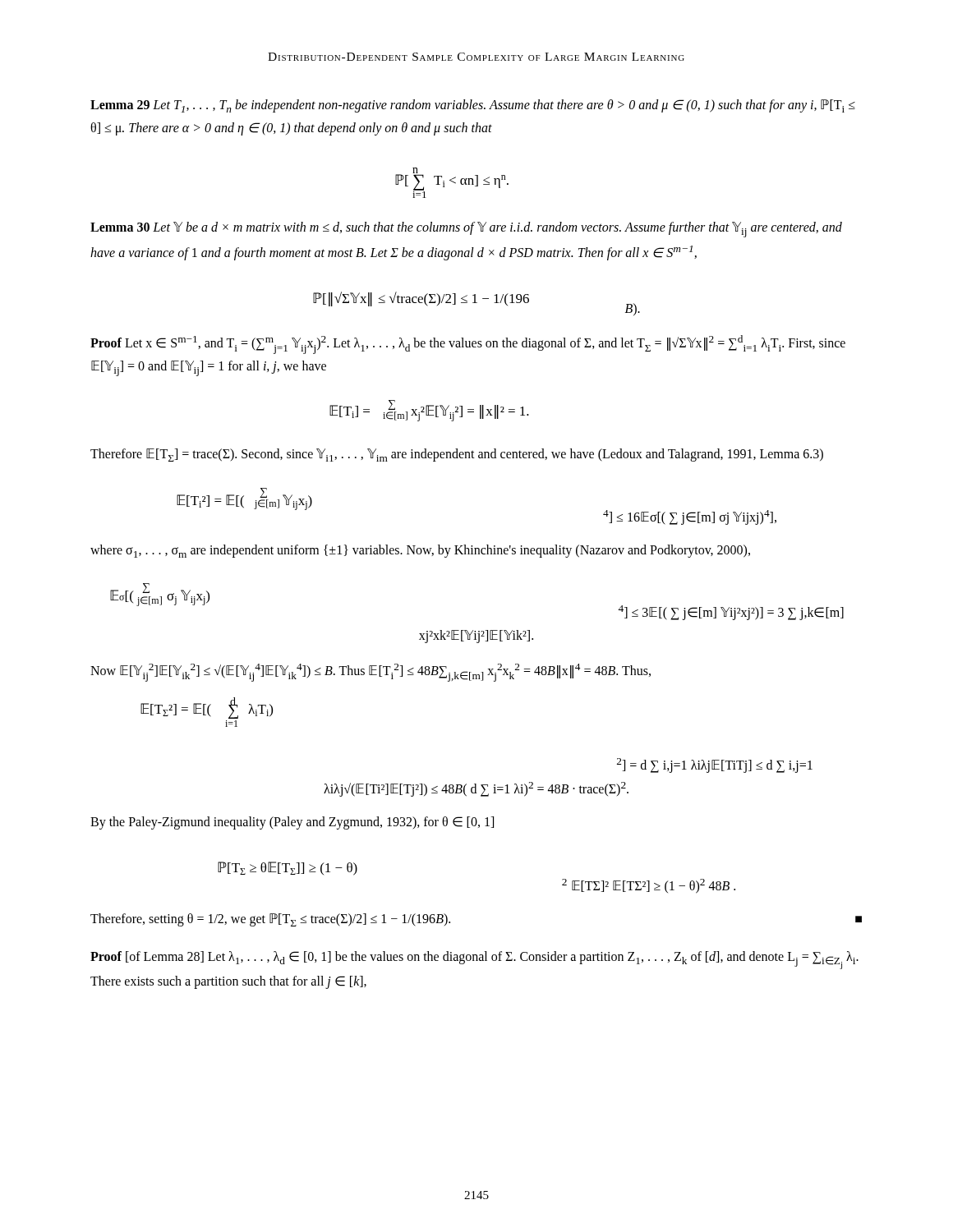Click on the text block that says "Lemma 30 Let 𝕐"
The height and width of the screenshot is (1232, 953).
coord(466,240)
